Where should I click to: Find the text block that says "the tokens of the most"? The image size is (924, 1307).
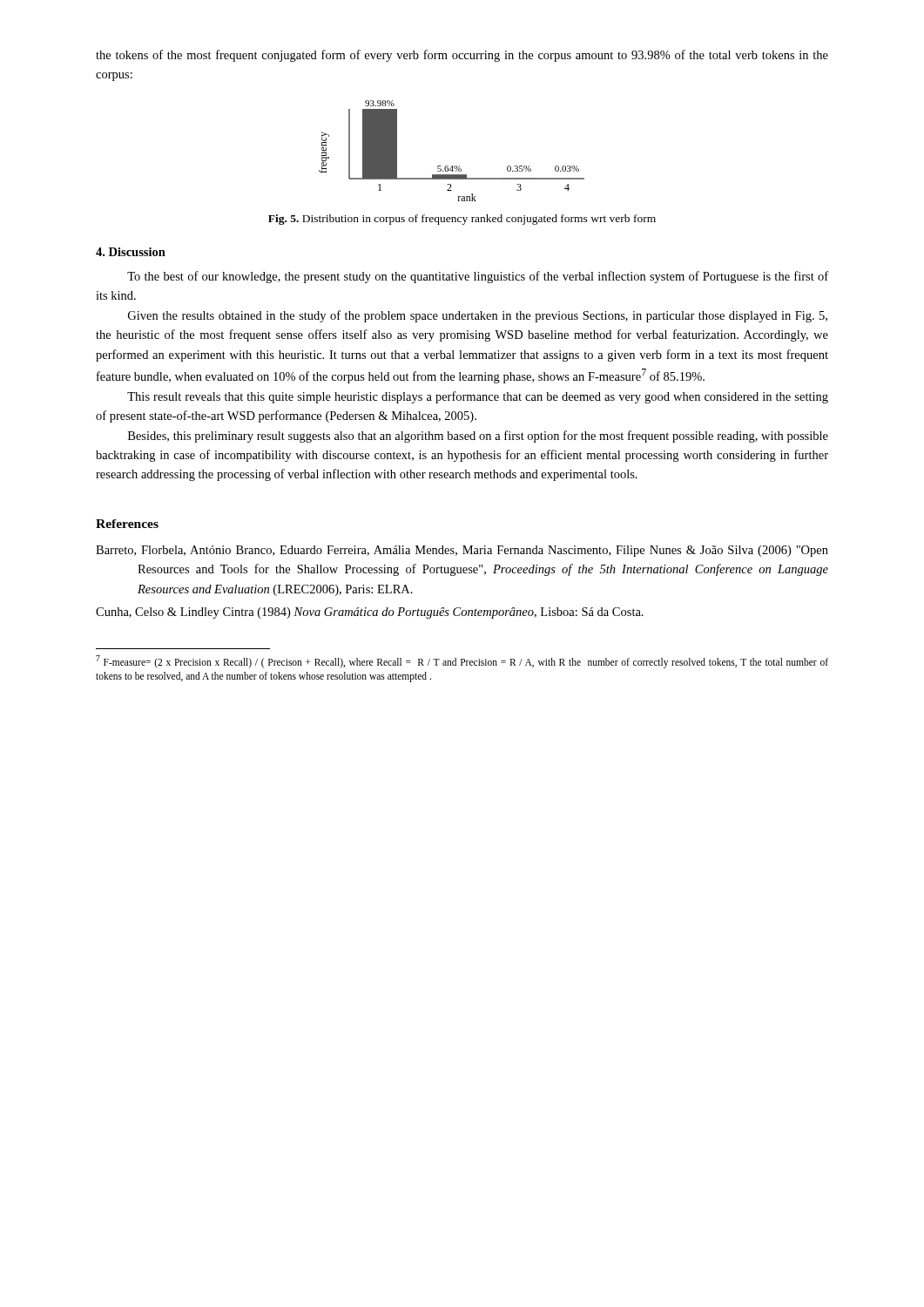click(x=462, y=65)
